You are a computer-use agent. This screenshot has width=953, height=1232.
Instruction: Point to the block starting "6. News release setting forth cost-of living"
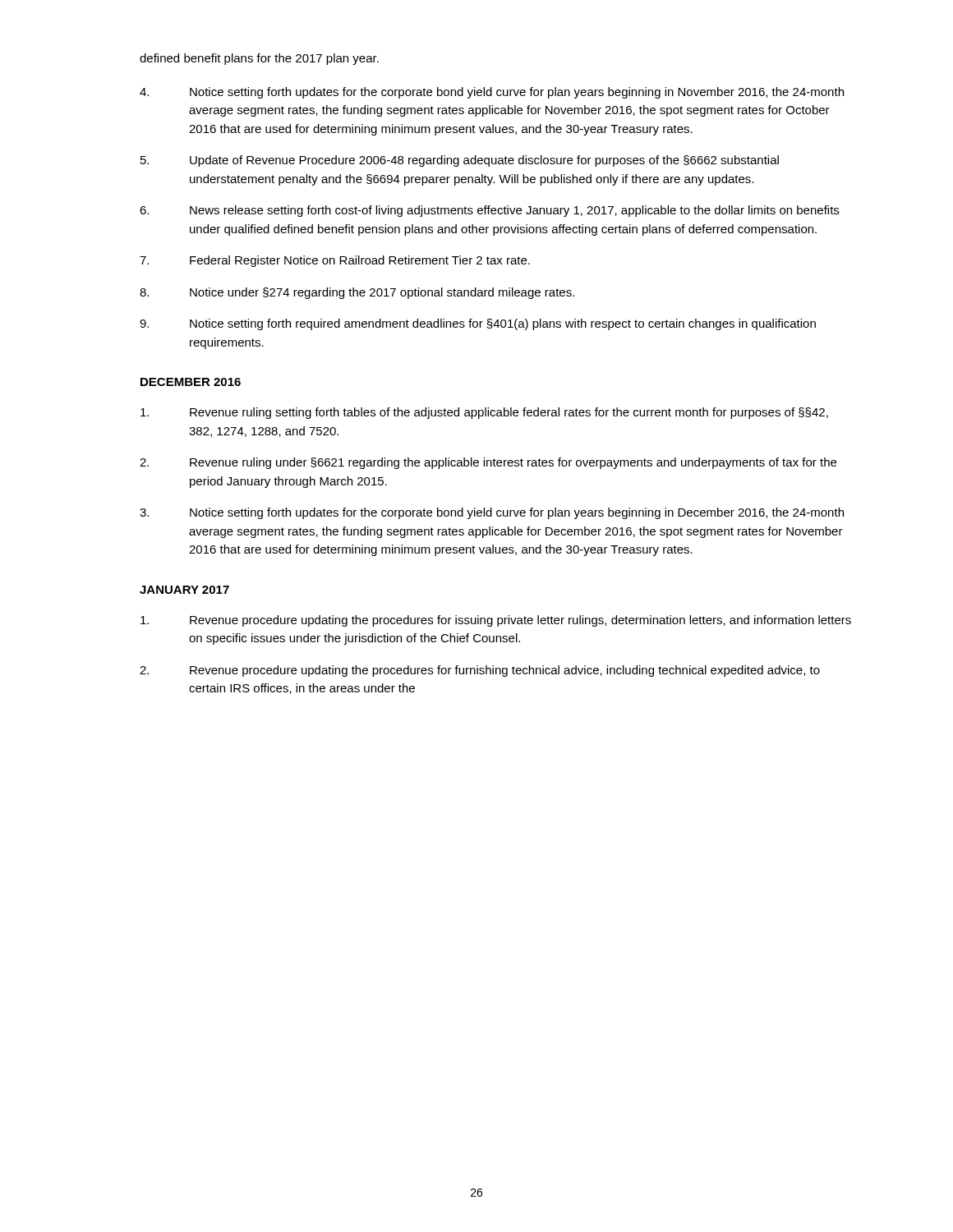pyautogui.click(x=497, y=220)
